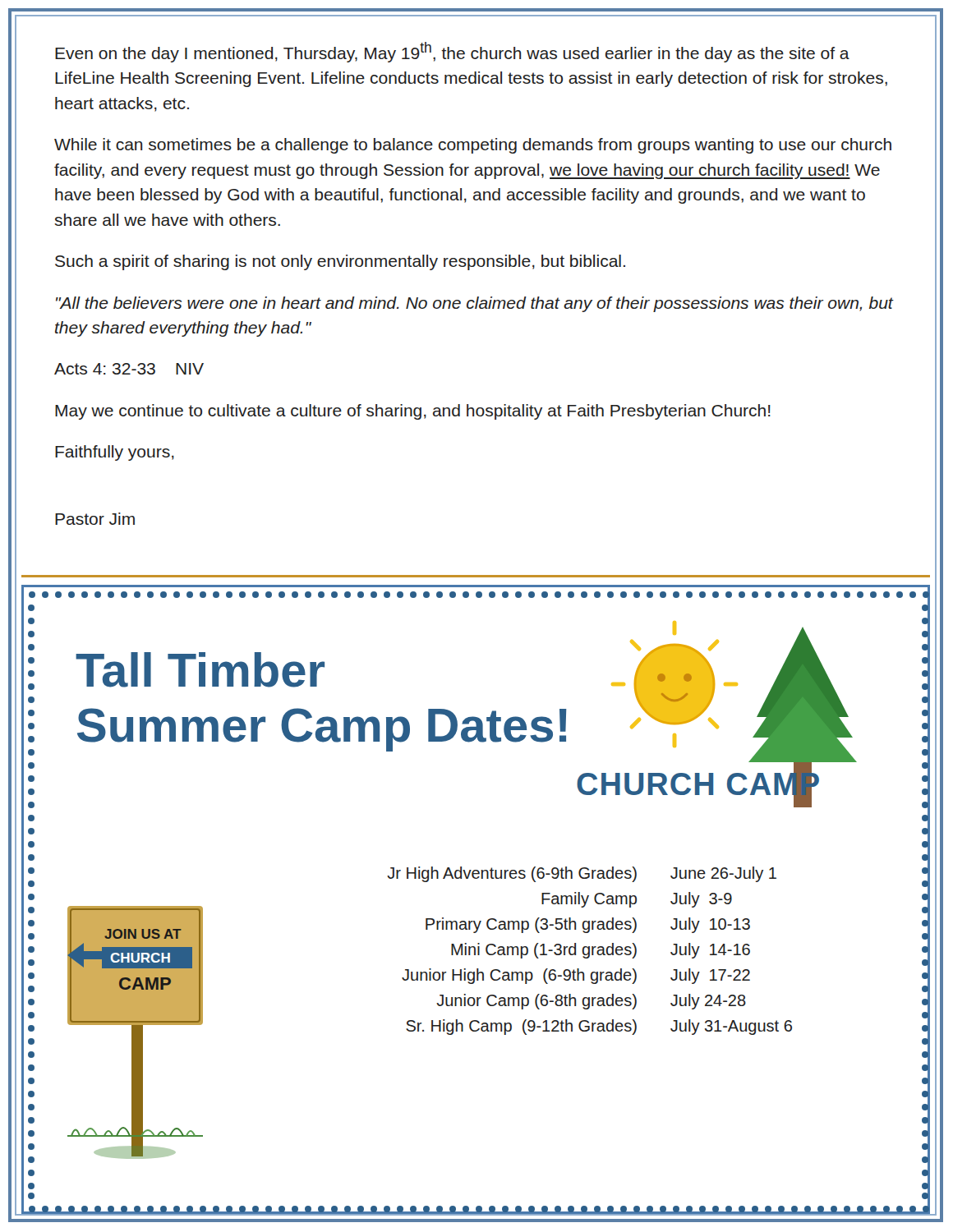Find the block starting "May we continue to cultivate"
The image size is (953, 1232).
(476, 411)
